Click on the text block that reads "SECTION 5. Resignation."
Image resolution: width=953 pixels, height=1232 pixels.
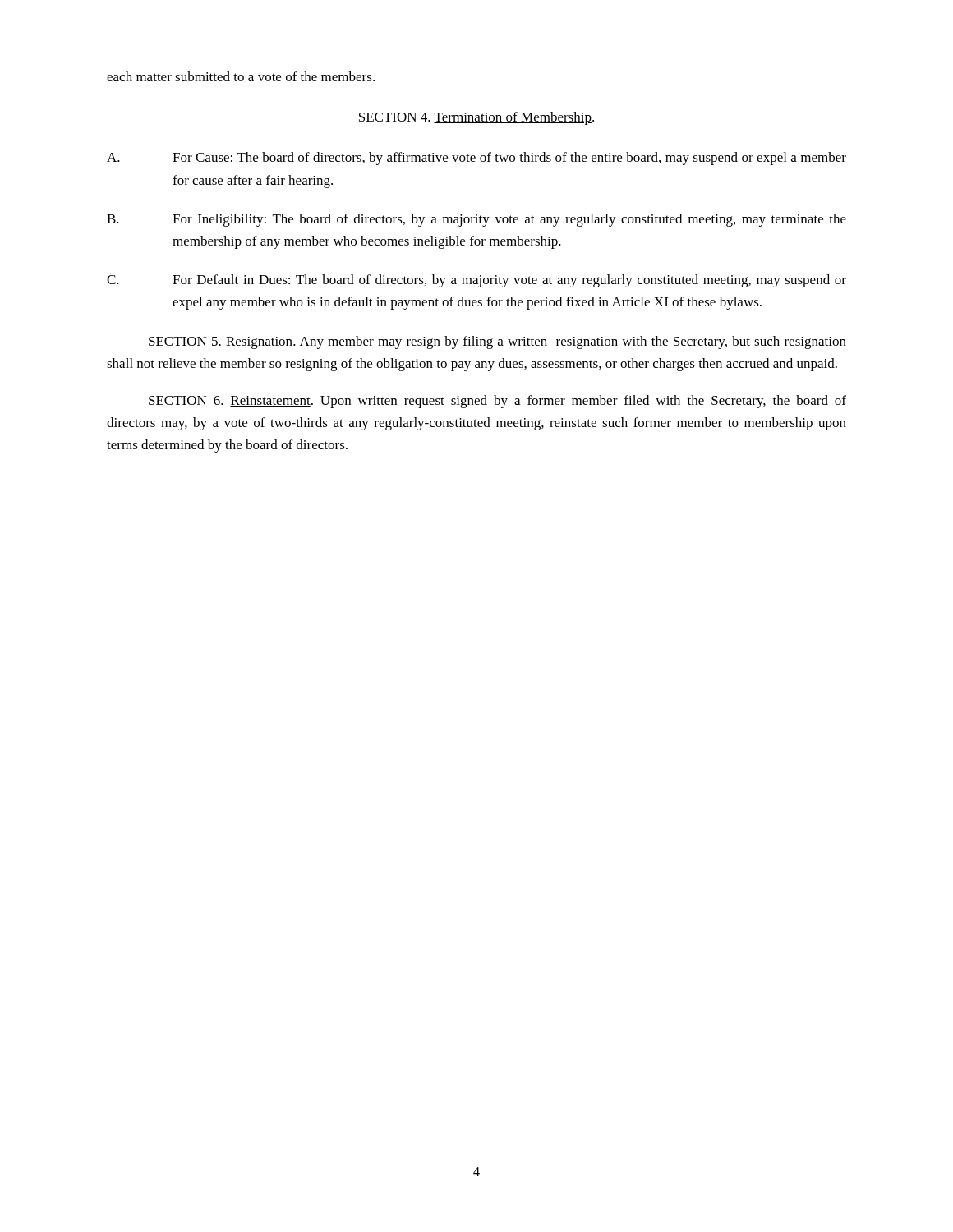pyautogui.click(x=476, y=352)
